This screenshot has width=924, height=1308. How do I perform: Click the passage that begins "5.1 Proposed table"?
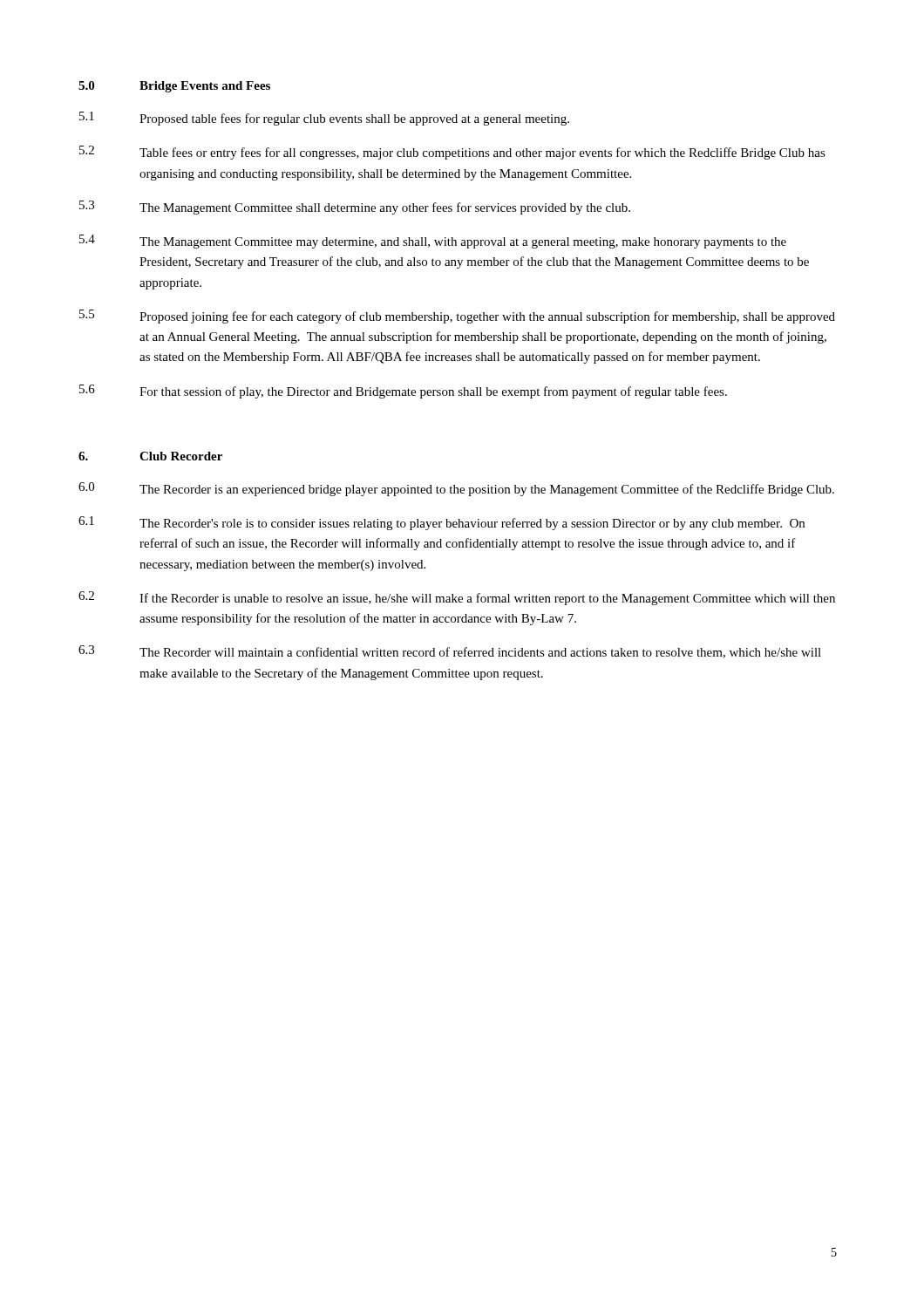pos(324,119)
